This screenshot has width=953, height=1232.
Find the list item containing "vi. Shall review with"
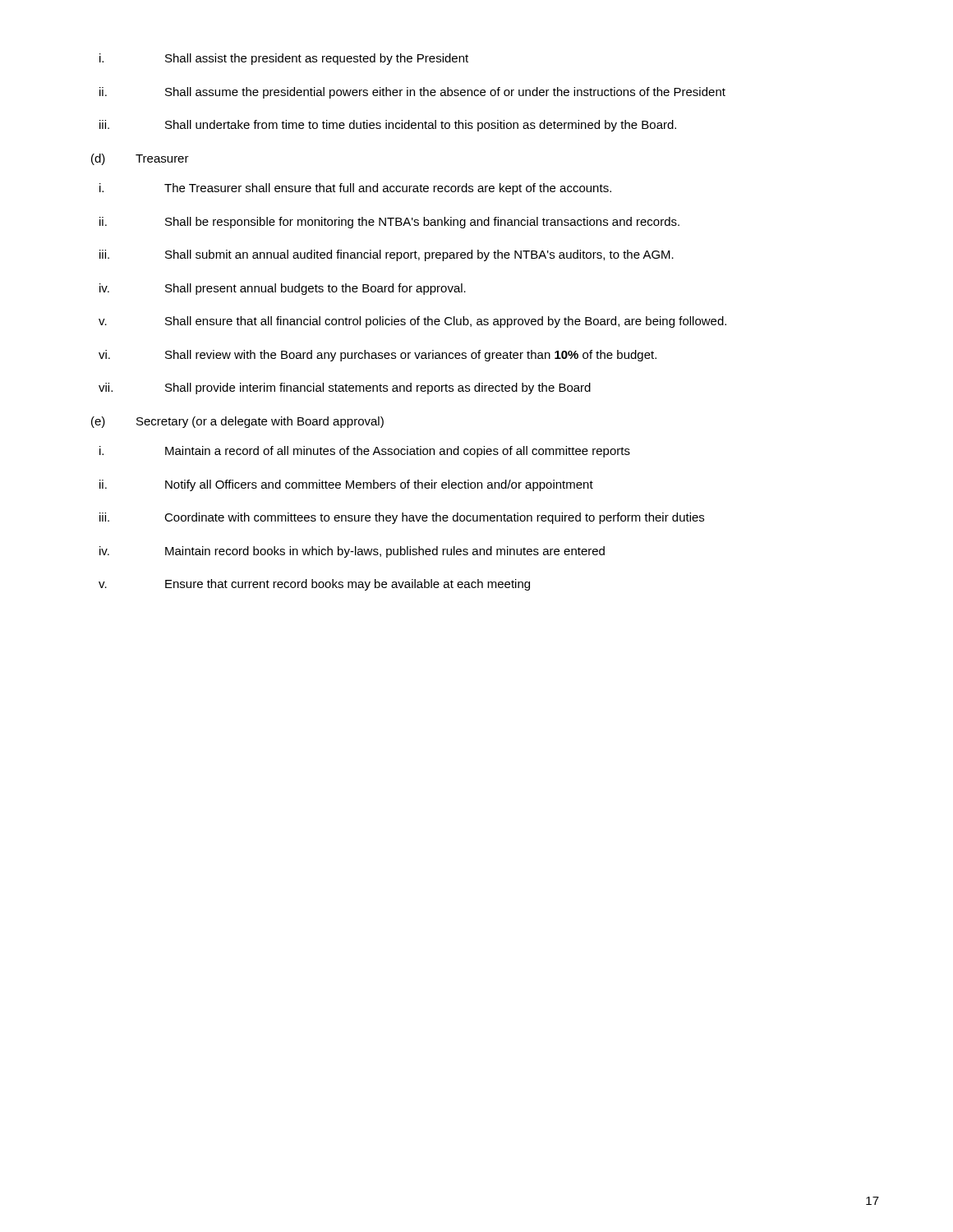tap(485, 355)
